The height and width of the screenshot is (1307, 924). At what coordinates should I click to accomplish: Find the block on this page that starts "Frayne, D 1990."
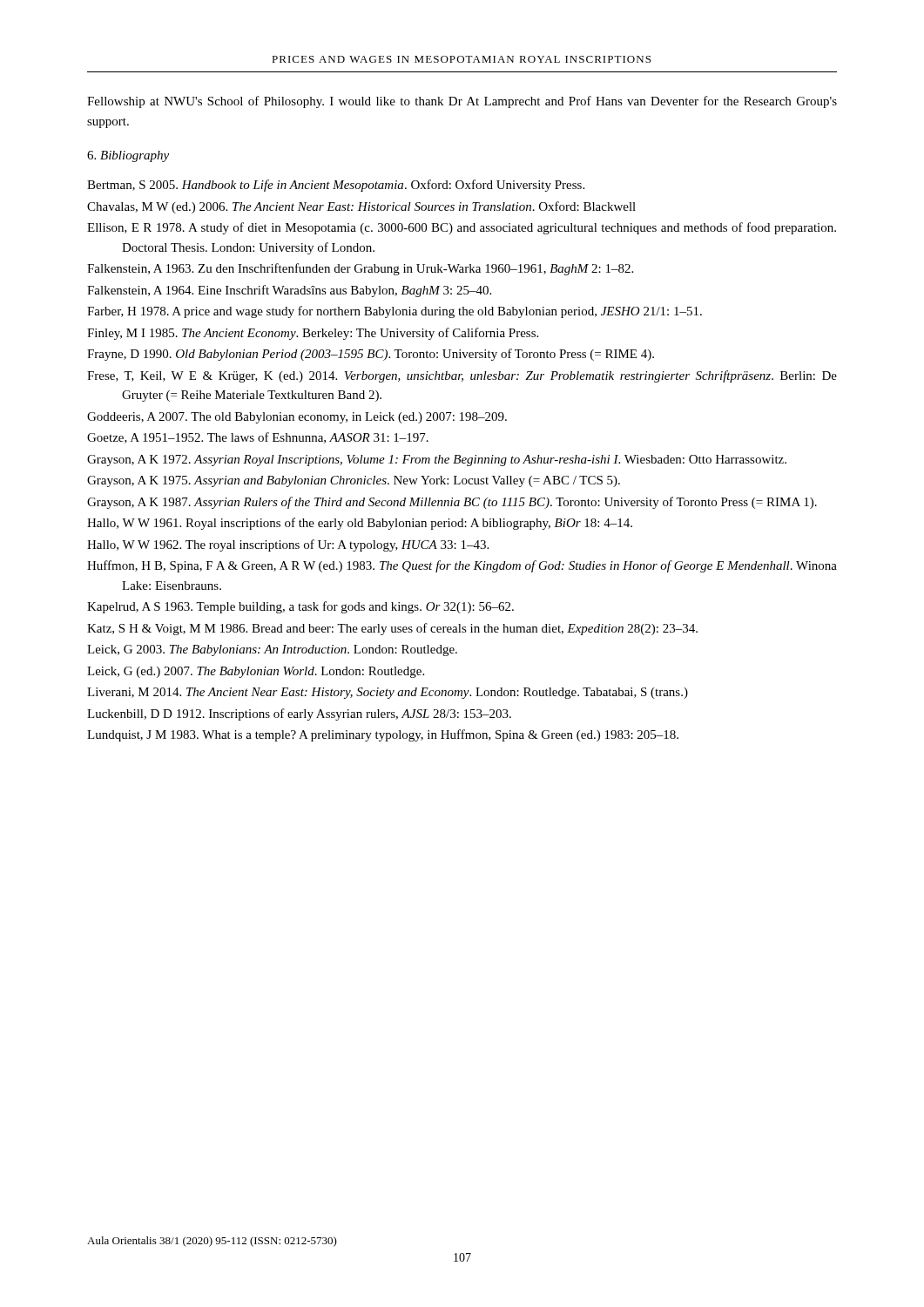click(x=371, y=354)
